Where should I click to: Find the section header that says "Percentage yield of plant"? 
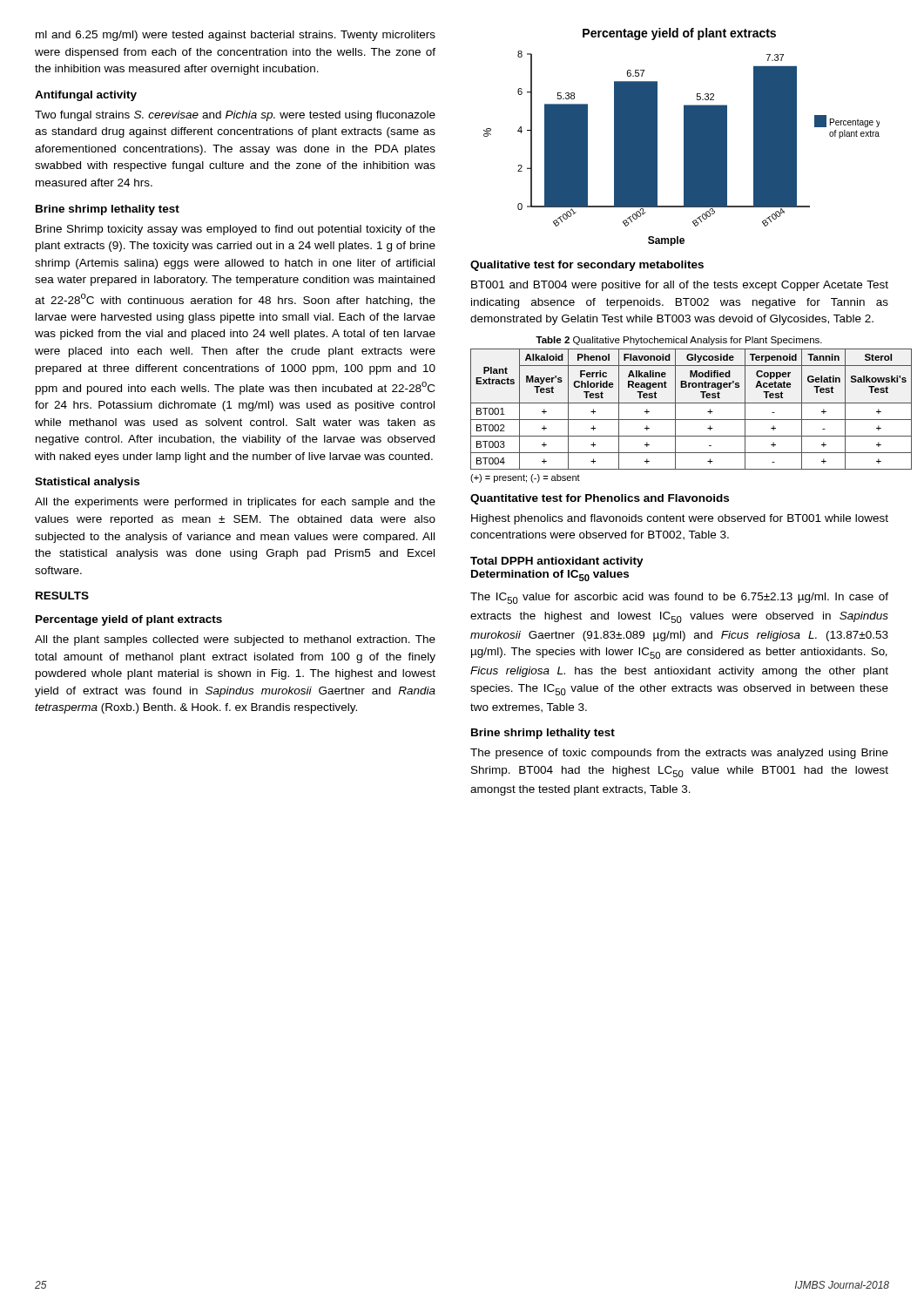(x=129, y=619)
